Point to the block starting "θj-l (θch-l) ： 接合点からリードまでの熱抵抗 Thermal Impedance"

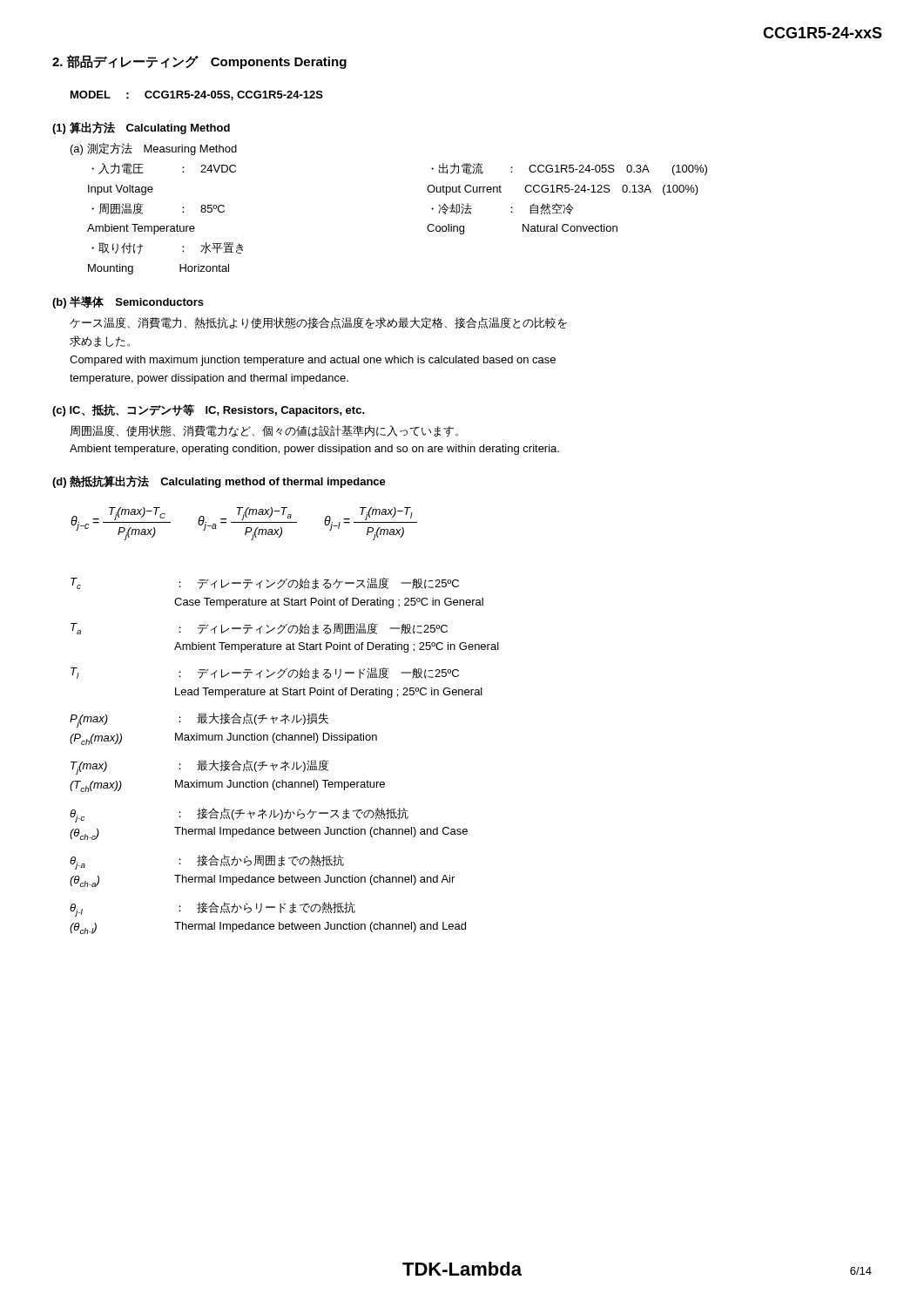[x=470, y=919]
